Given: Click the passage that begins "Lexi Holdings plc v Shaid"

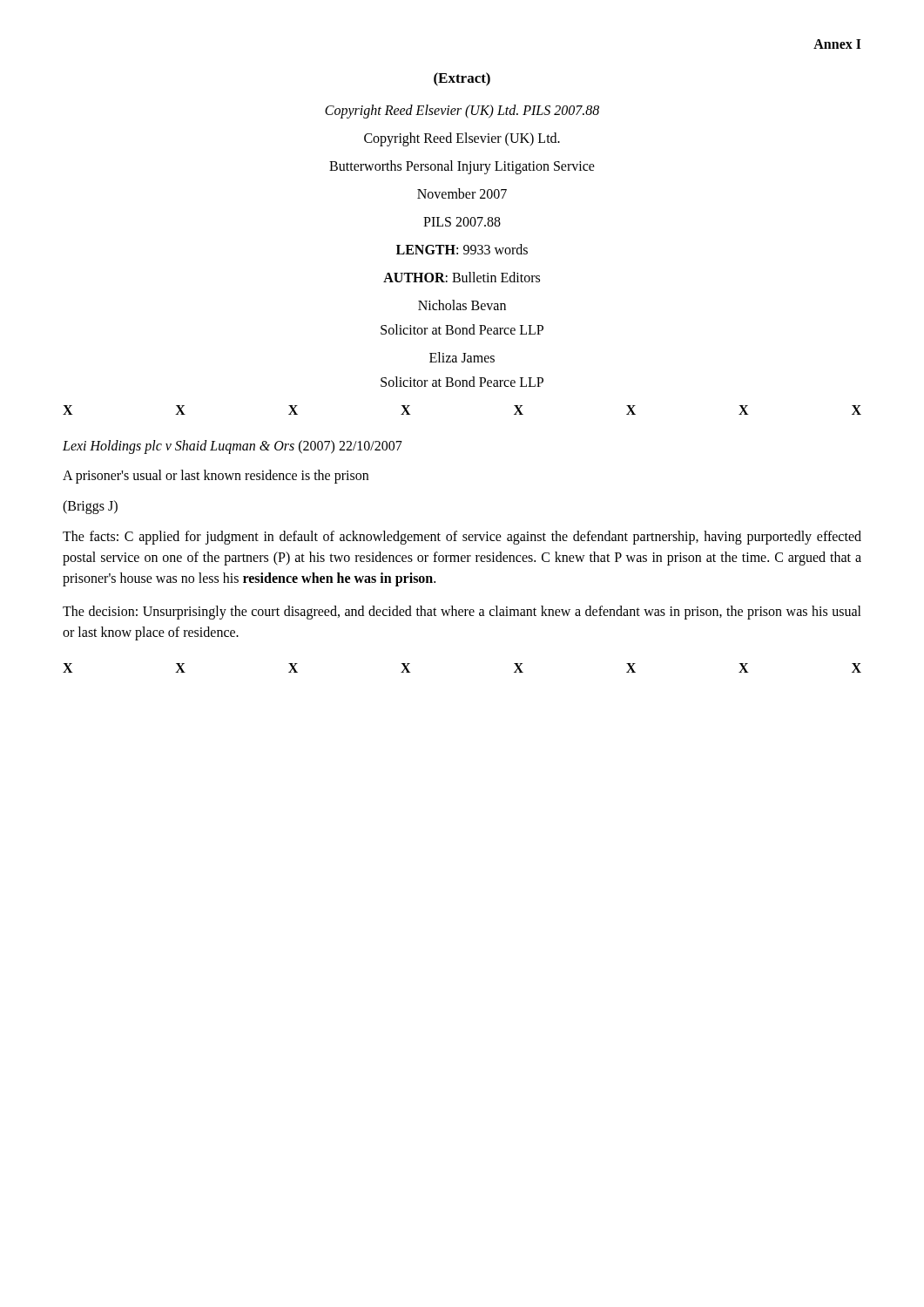Looking at the screenshot, I should click(232, 446).
